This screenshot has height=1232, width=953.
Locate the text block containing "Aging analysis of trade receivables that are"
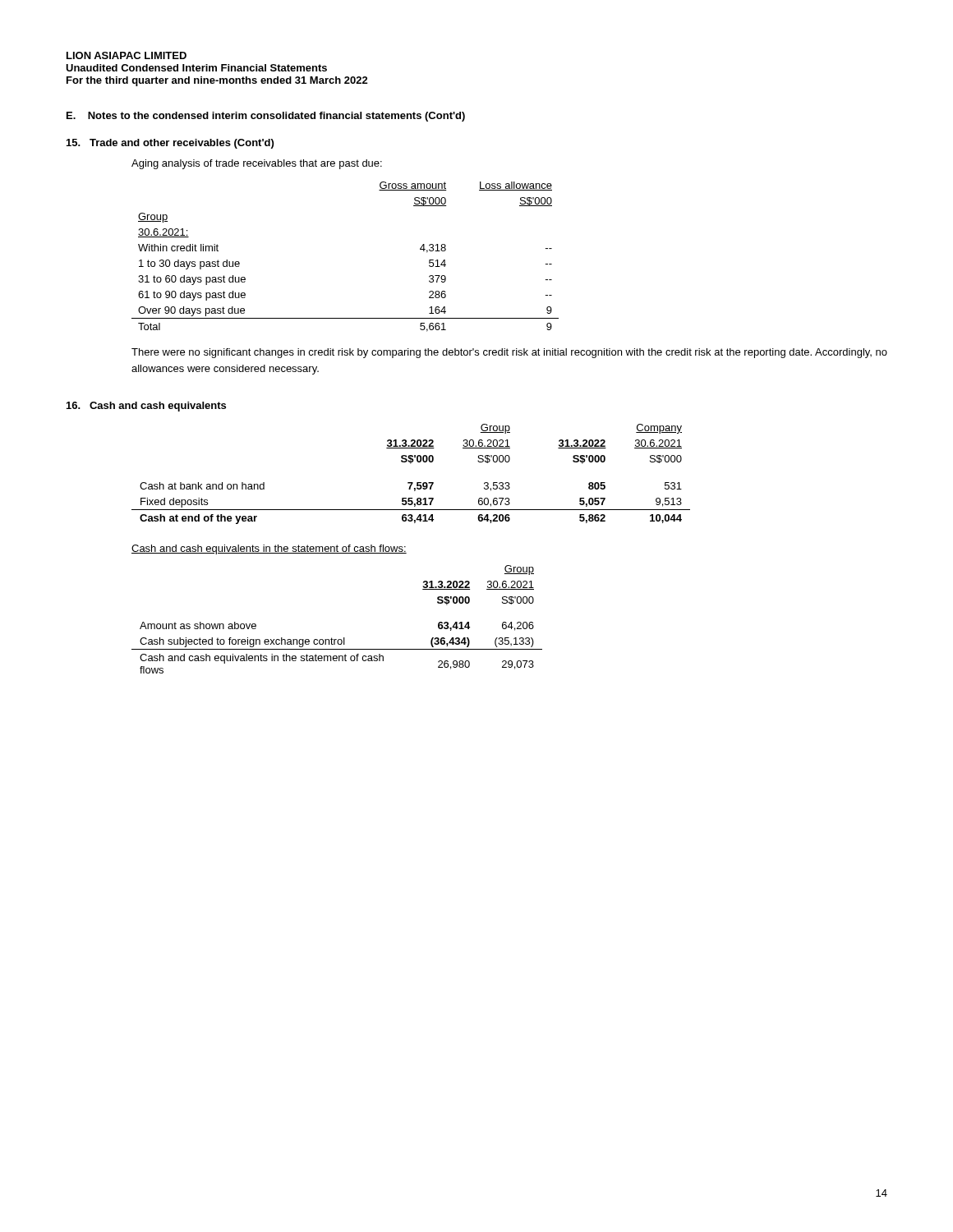257,163
